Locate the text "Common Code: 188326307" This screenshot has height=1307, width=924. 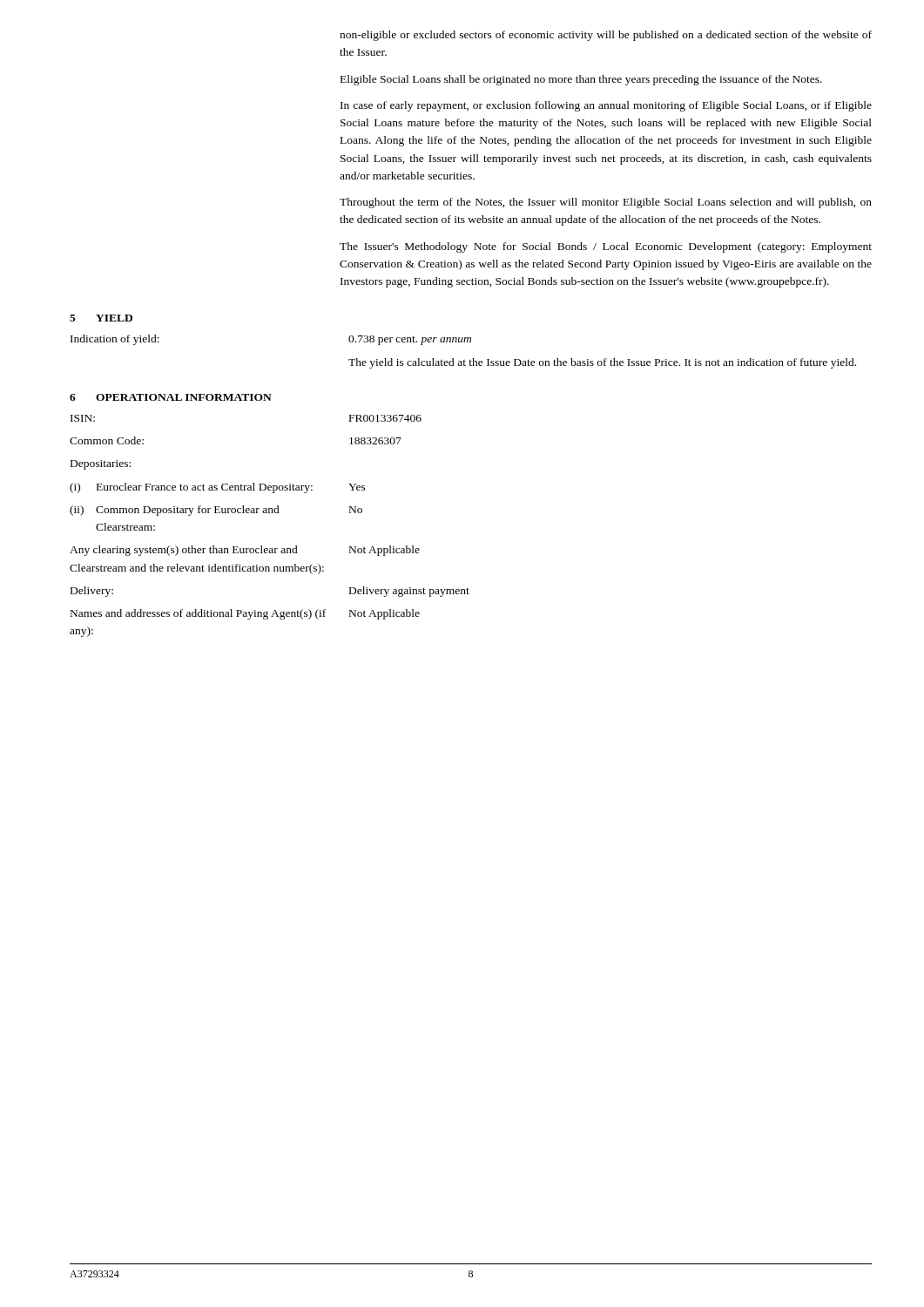tap(104, 440)
